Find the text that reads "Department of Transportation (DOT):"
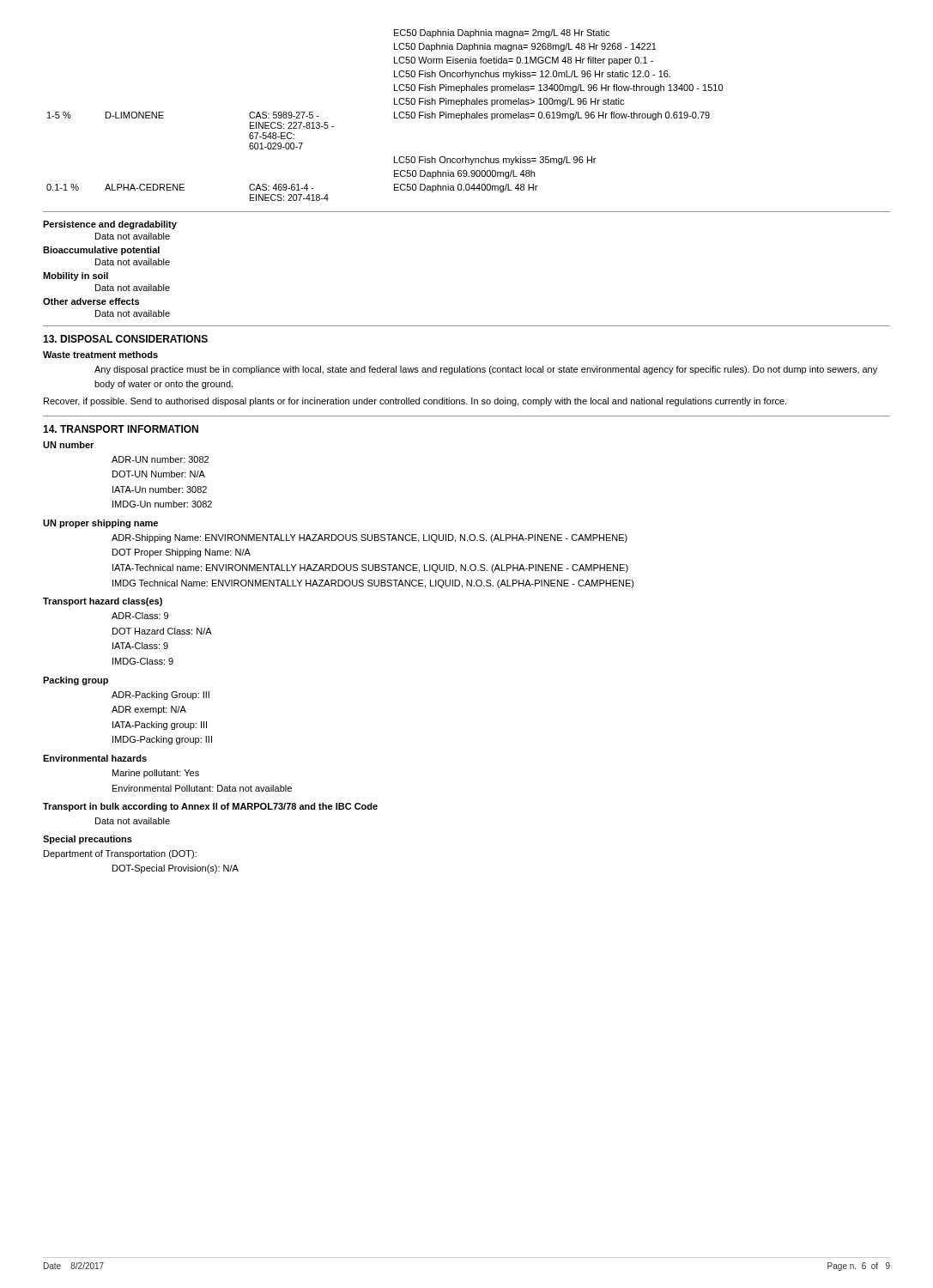The height and width of the screenshot is (1288, 933). point(120,853)
